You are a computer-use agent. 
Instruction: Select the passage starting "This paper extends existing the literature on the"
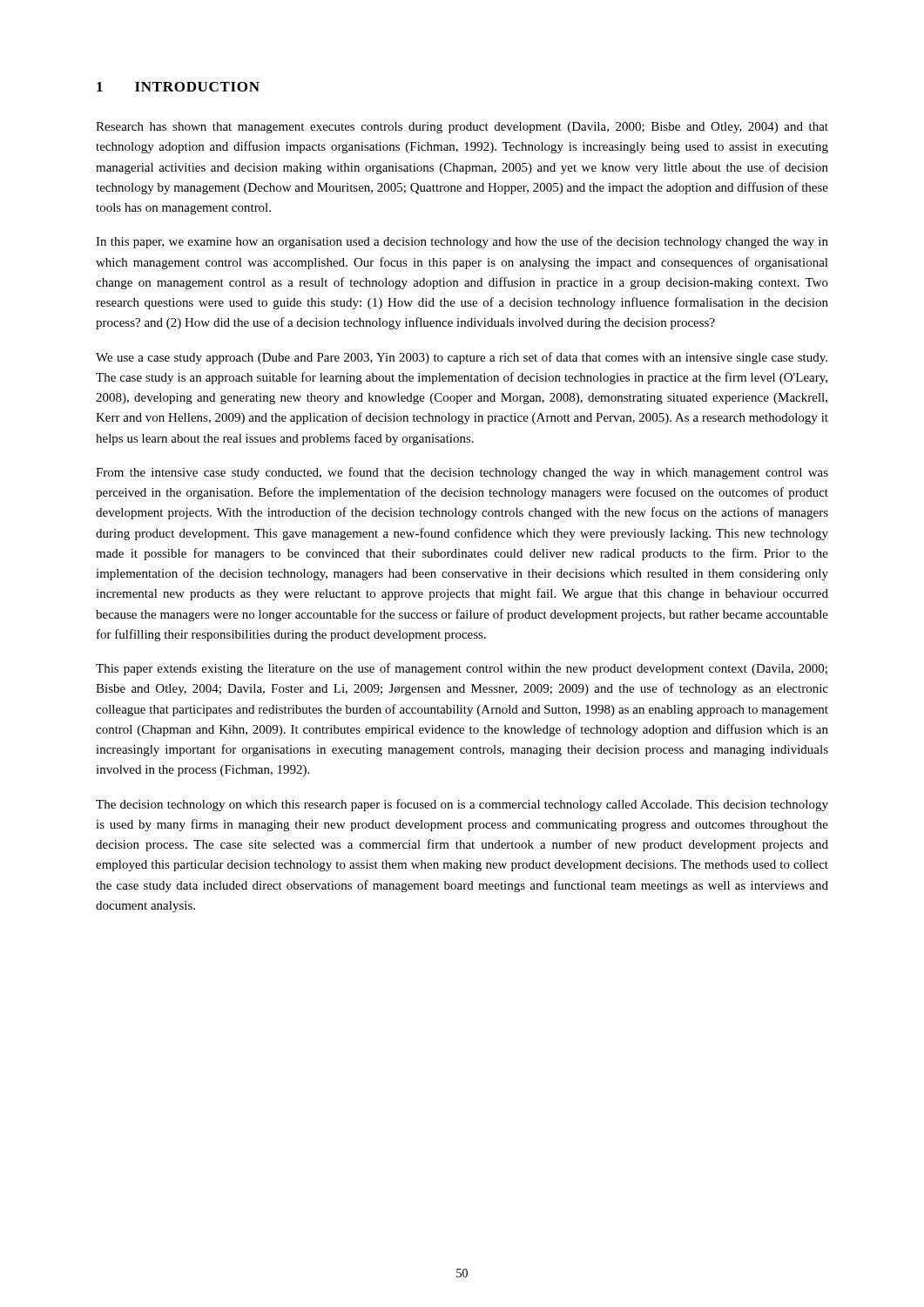(462, 719)
